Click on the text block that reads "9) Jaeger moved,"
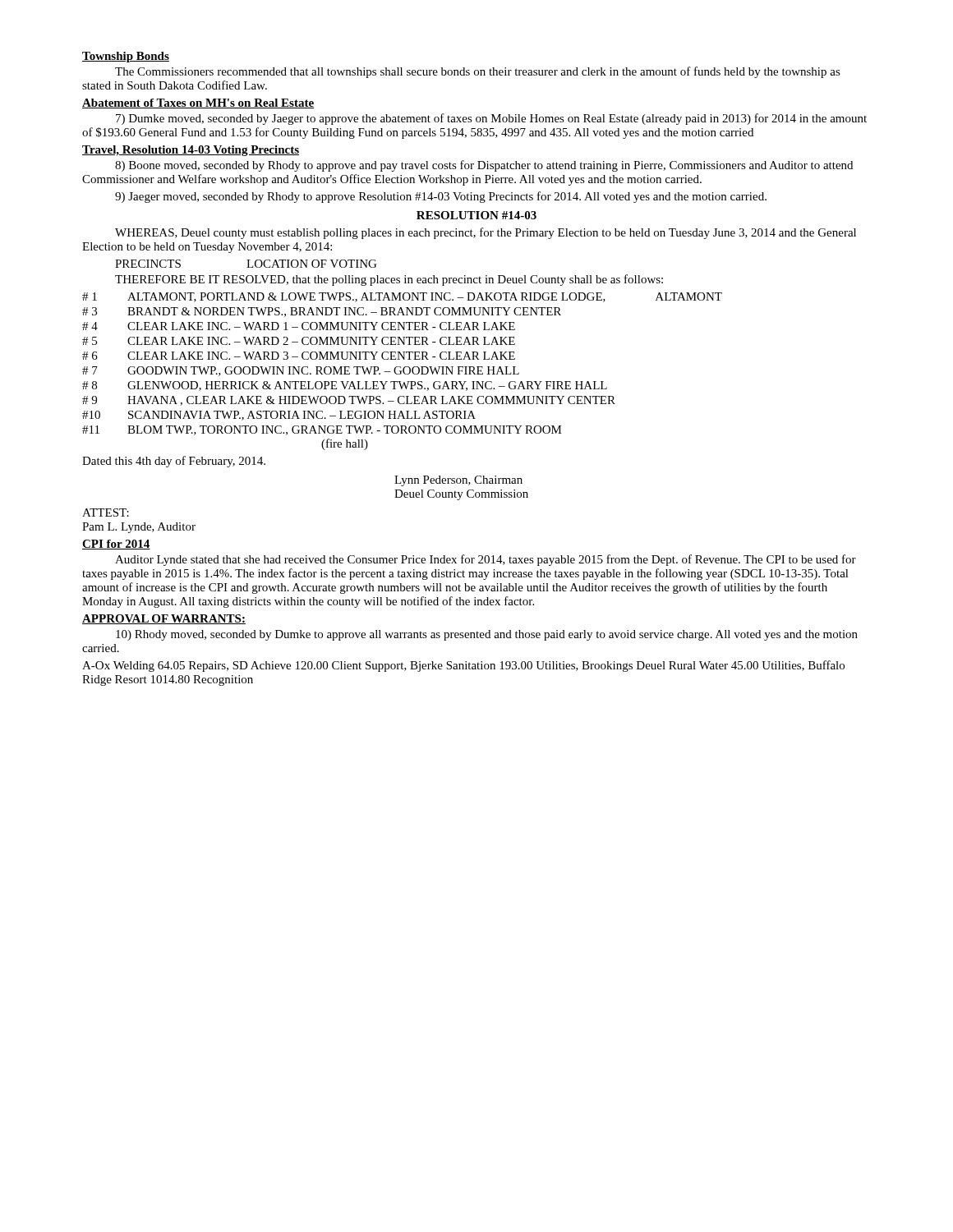The height and width of the screenshot is (1232, 953). coord(476,197)
